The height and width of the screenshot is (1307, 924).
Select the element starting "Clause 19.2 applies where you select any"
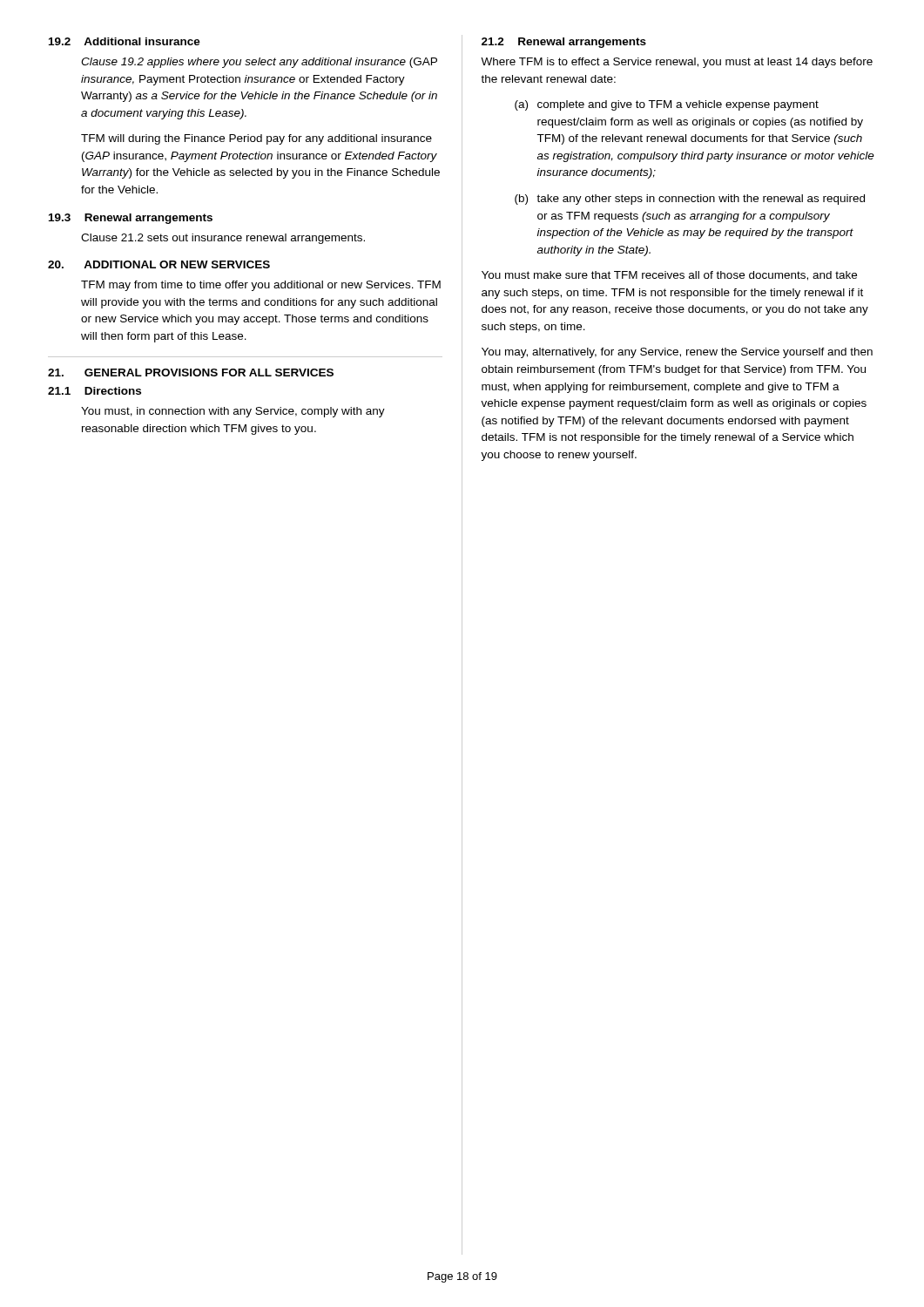259,87
